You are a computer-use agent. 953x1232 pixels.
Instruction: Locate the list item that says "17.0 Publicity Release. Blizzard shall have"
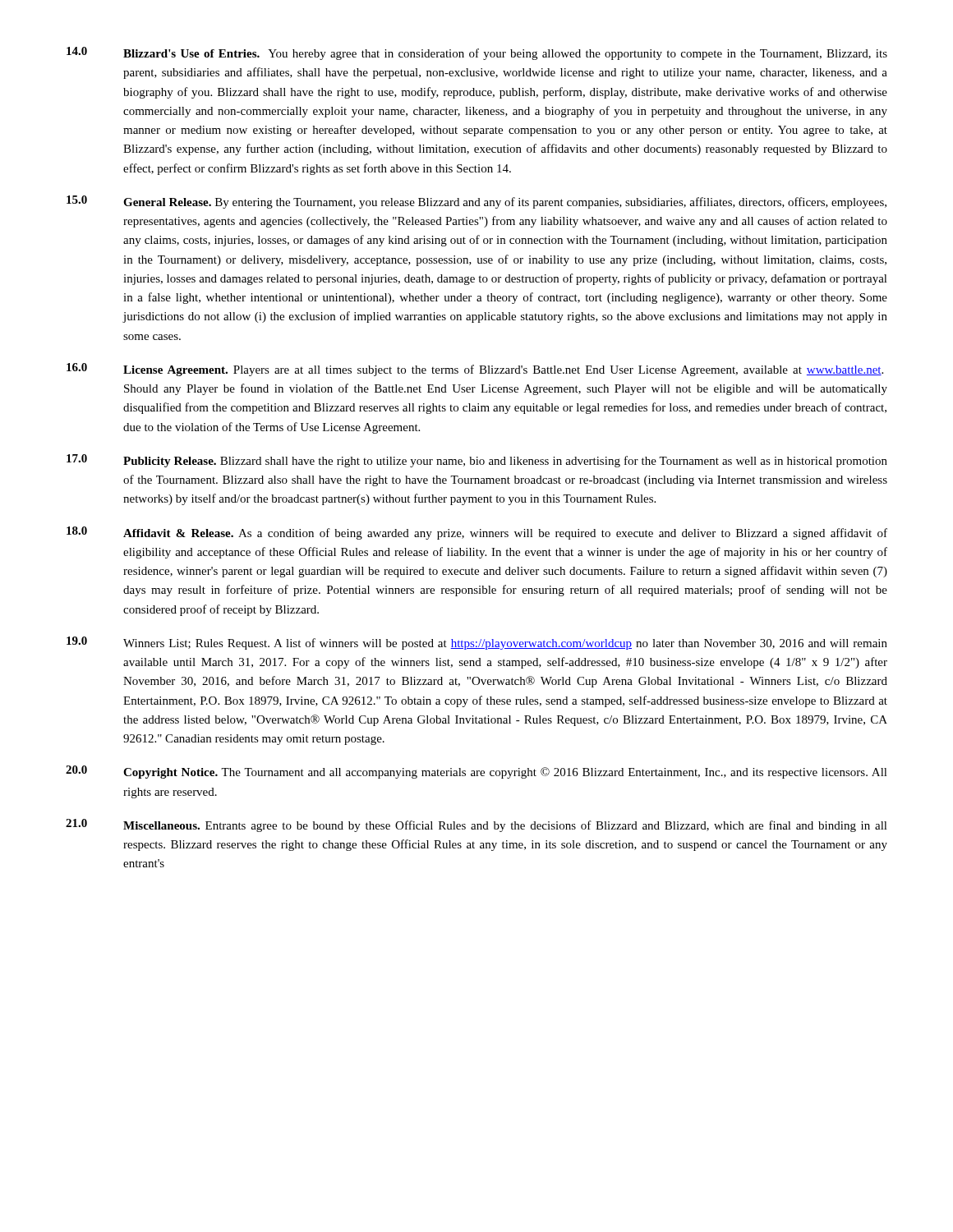click(x=476, y=480)
